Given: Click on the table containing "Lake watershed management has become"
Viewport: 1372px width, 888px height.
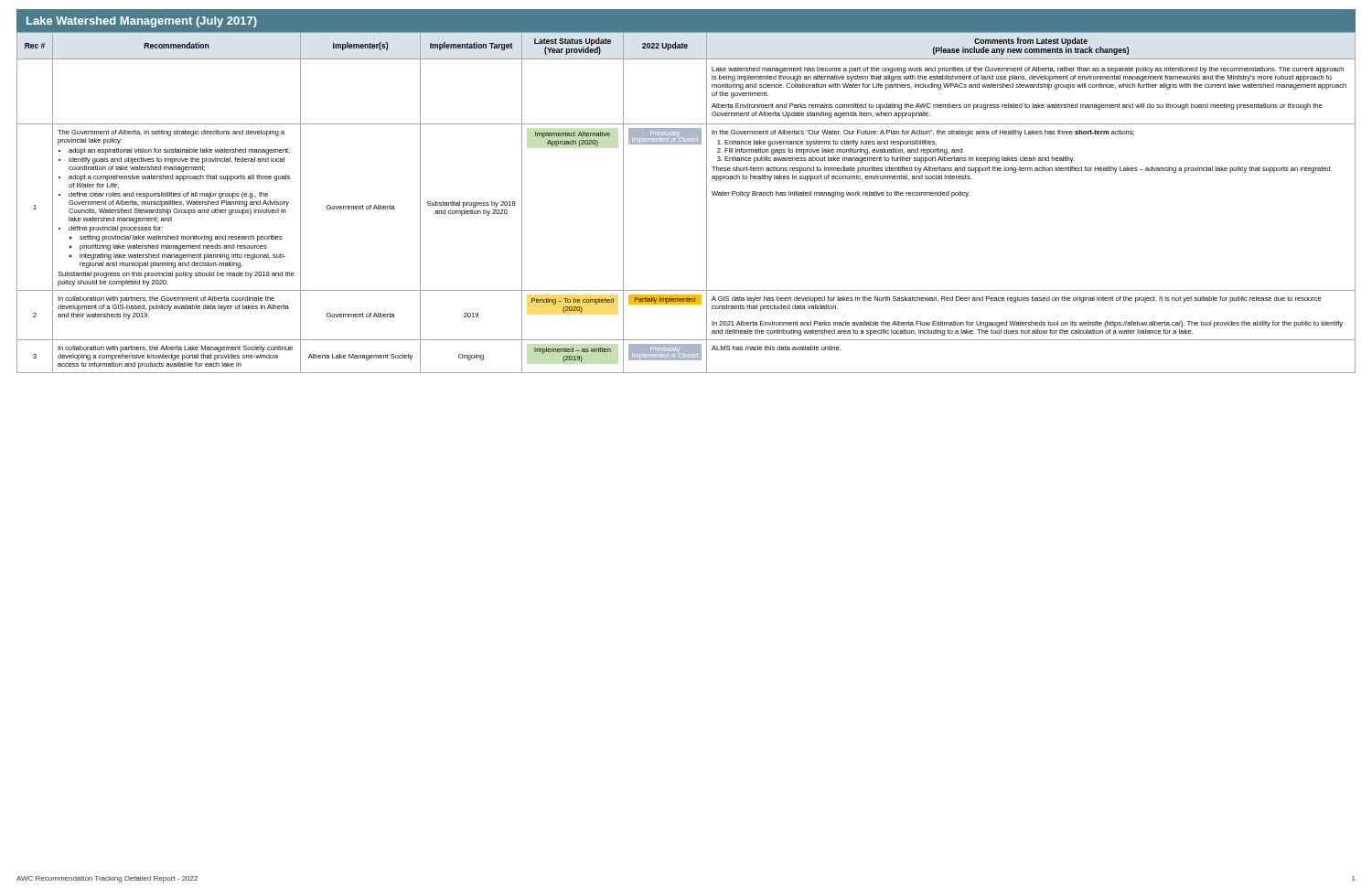Looking at the screenshot, I should (686, 203).
